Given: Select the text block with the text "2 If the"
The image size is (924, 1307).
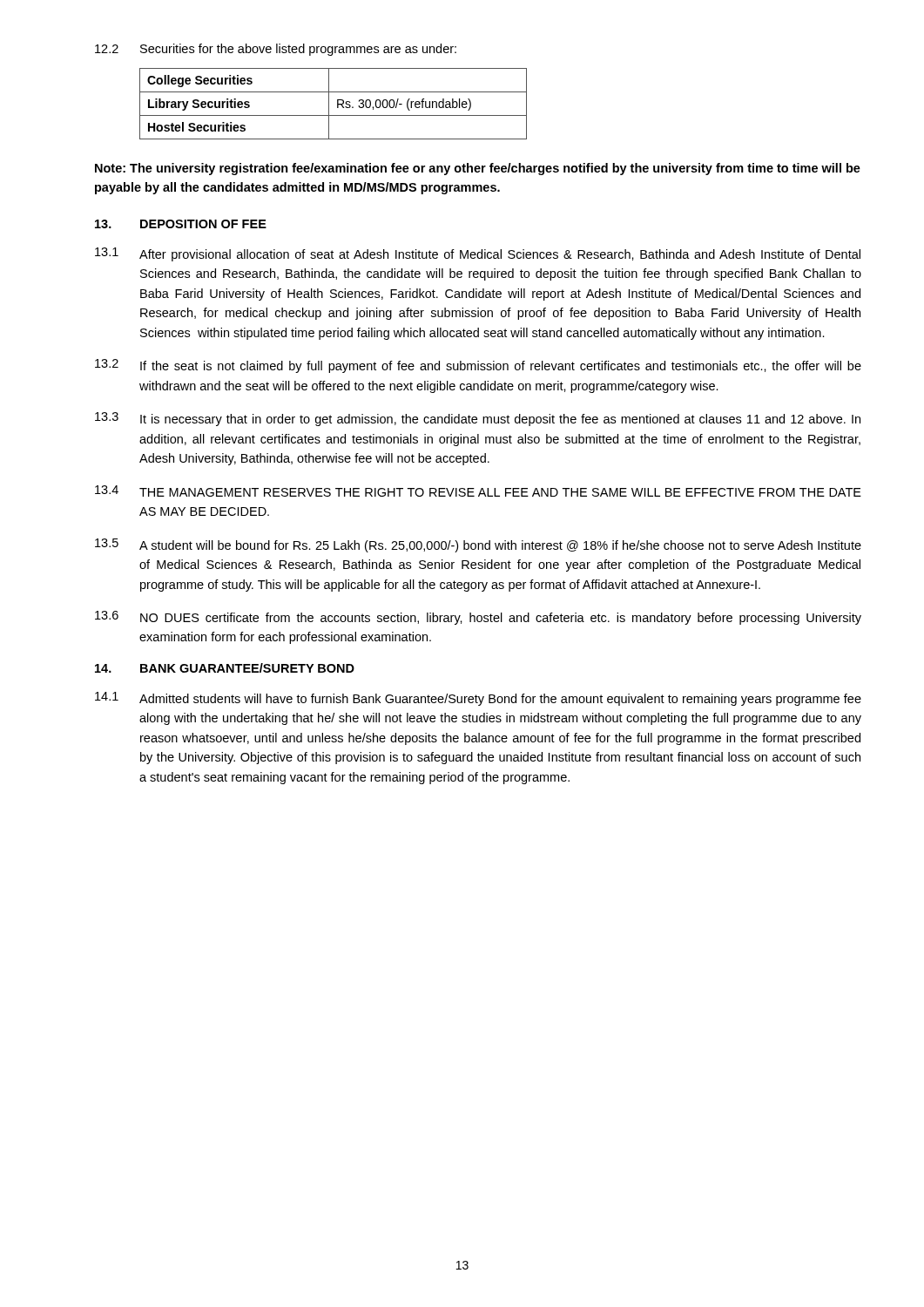Looking at the screenshot, I should point(478,376).
